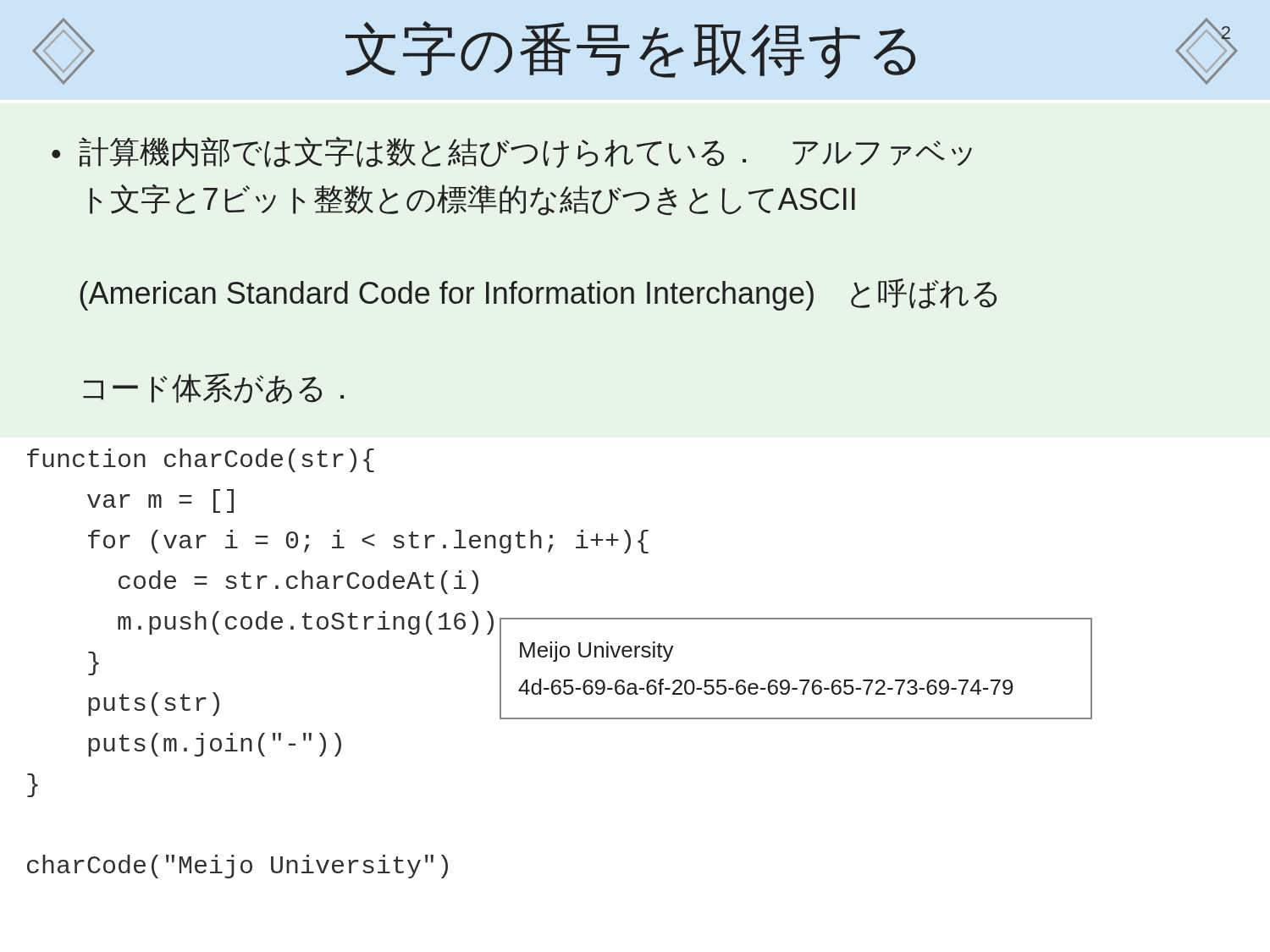Point to the block beginning "• 計算機内部では文字は数と結びつけられている． アルファベッ ト文字と7ビット整数との標準的な結びつきとしてASCII (American"

point(639,270)
